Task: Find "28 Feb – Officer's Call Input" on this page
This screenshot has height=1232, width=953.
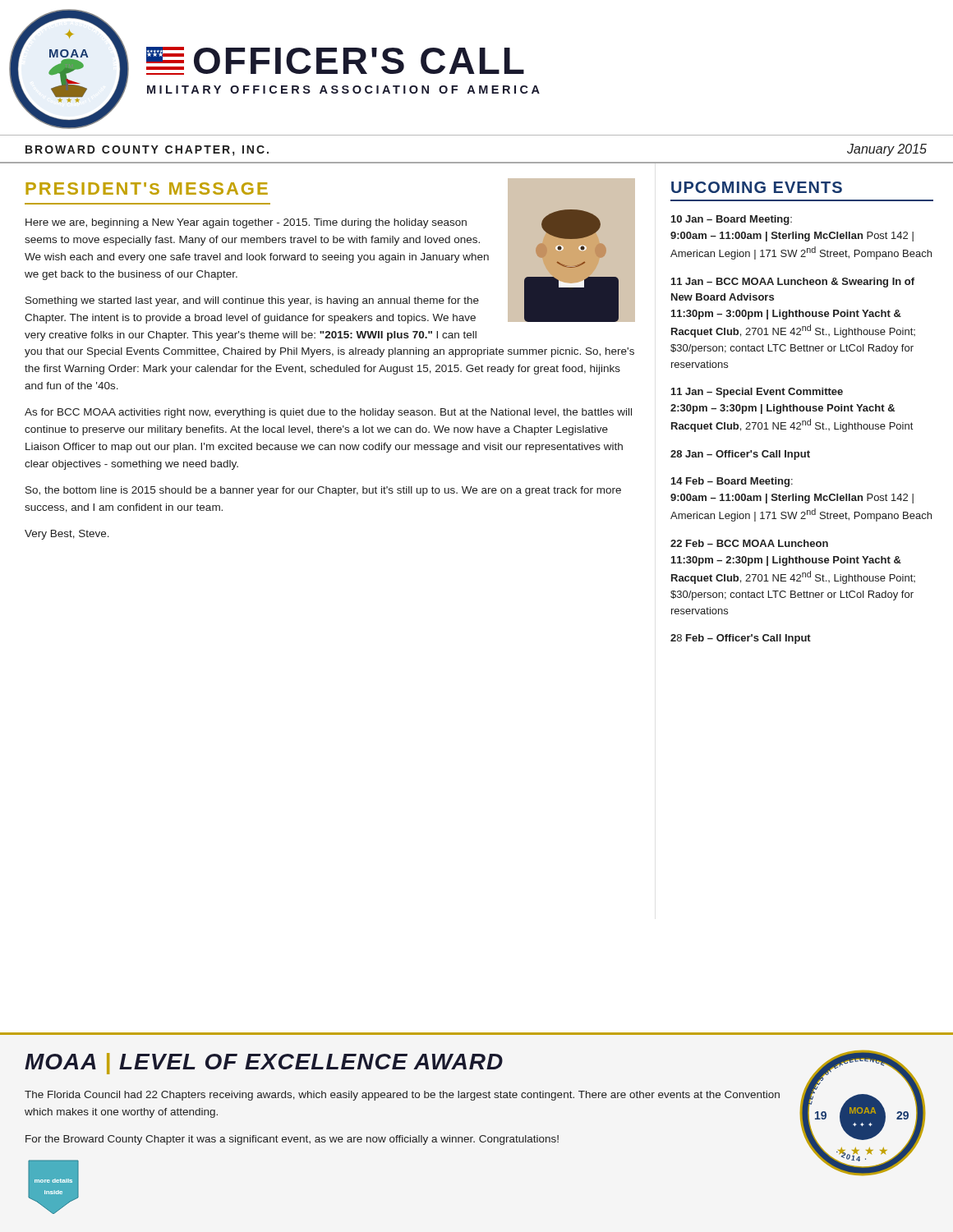Action: pyautogui.click(x=740, y=638)
